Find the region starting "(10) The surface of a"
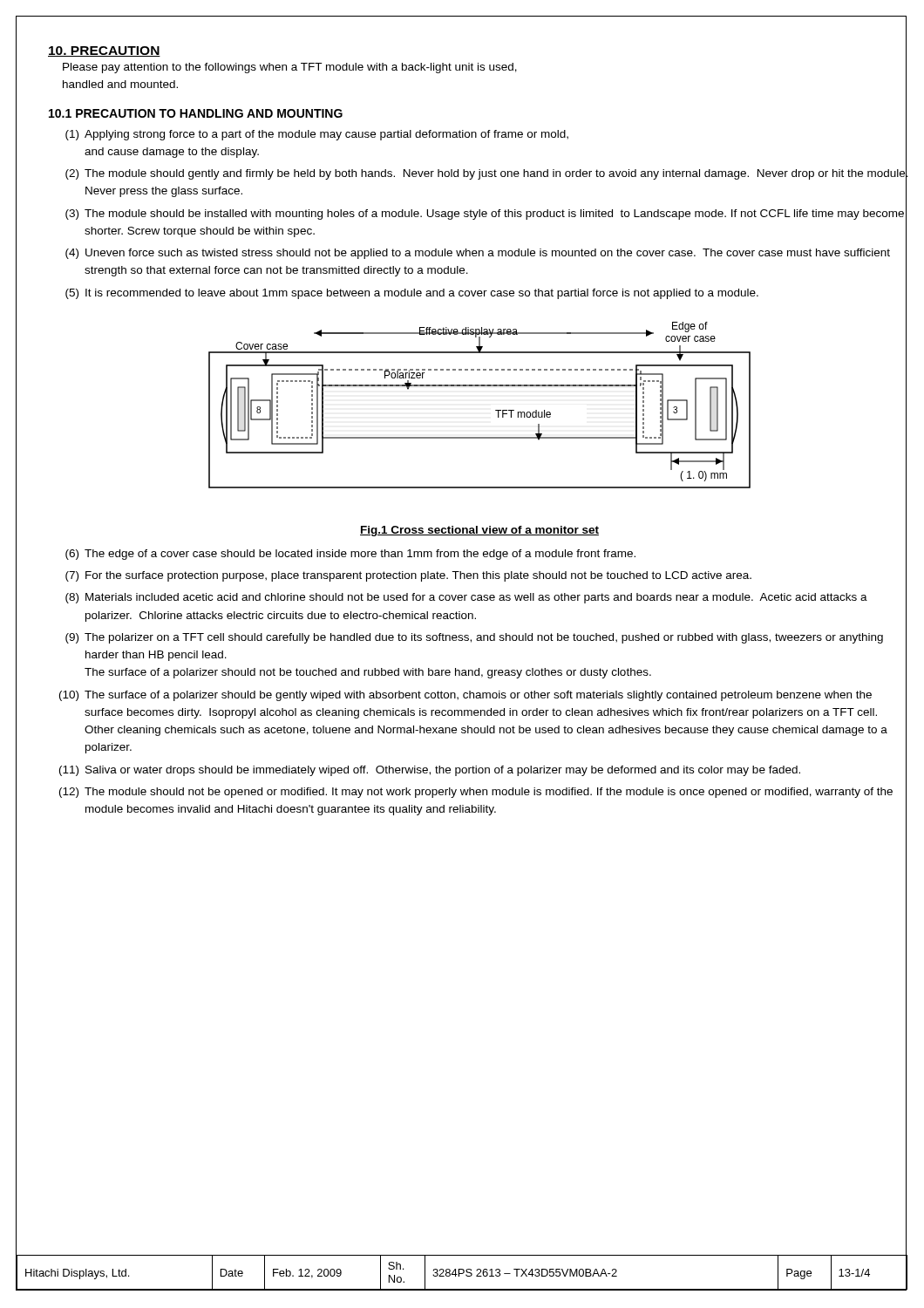Screen dimensions: 1308x924 (479, 721)
